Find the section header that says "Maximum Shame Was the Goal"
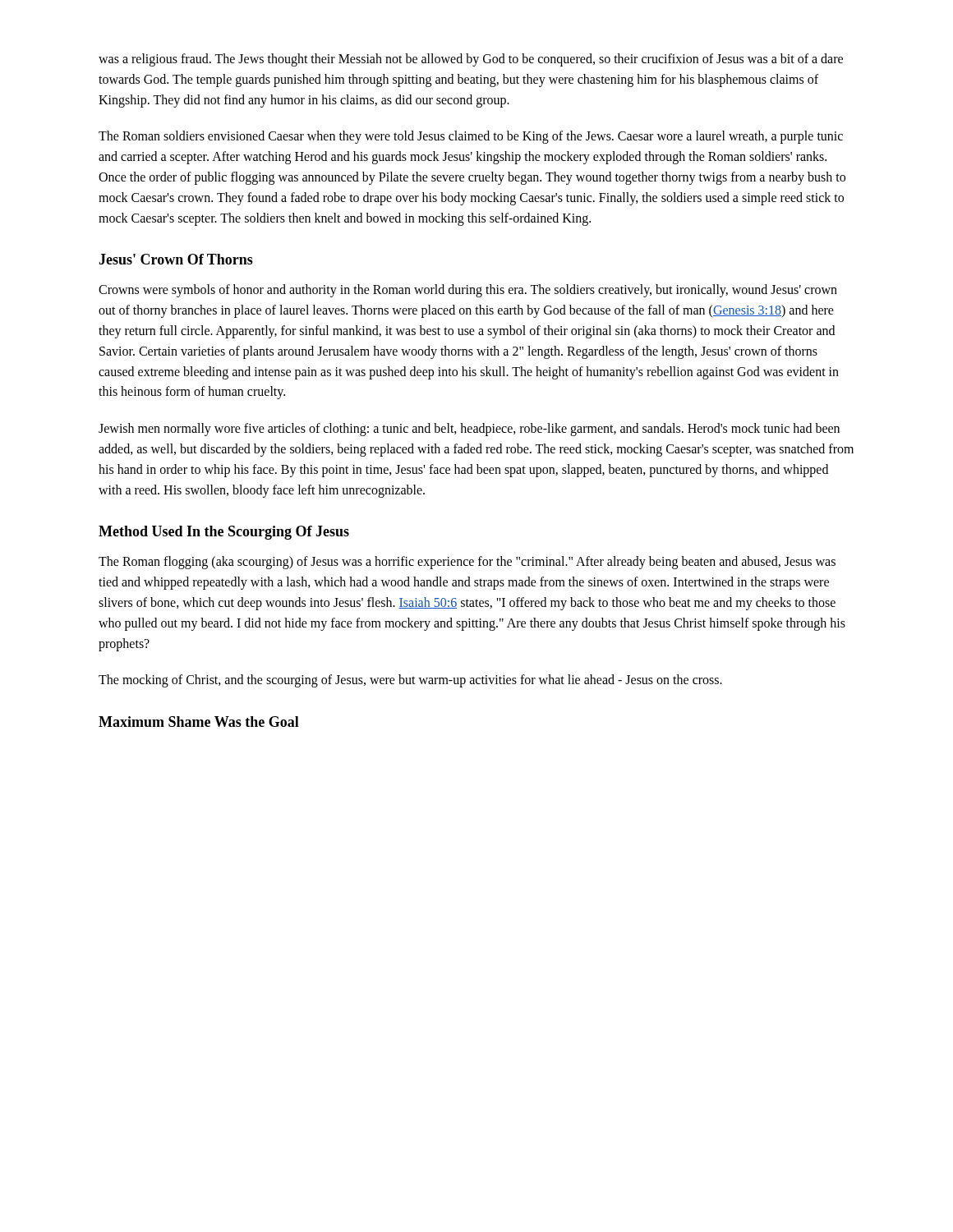The image size is (953, 1232). (199, 722)
